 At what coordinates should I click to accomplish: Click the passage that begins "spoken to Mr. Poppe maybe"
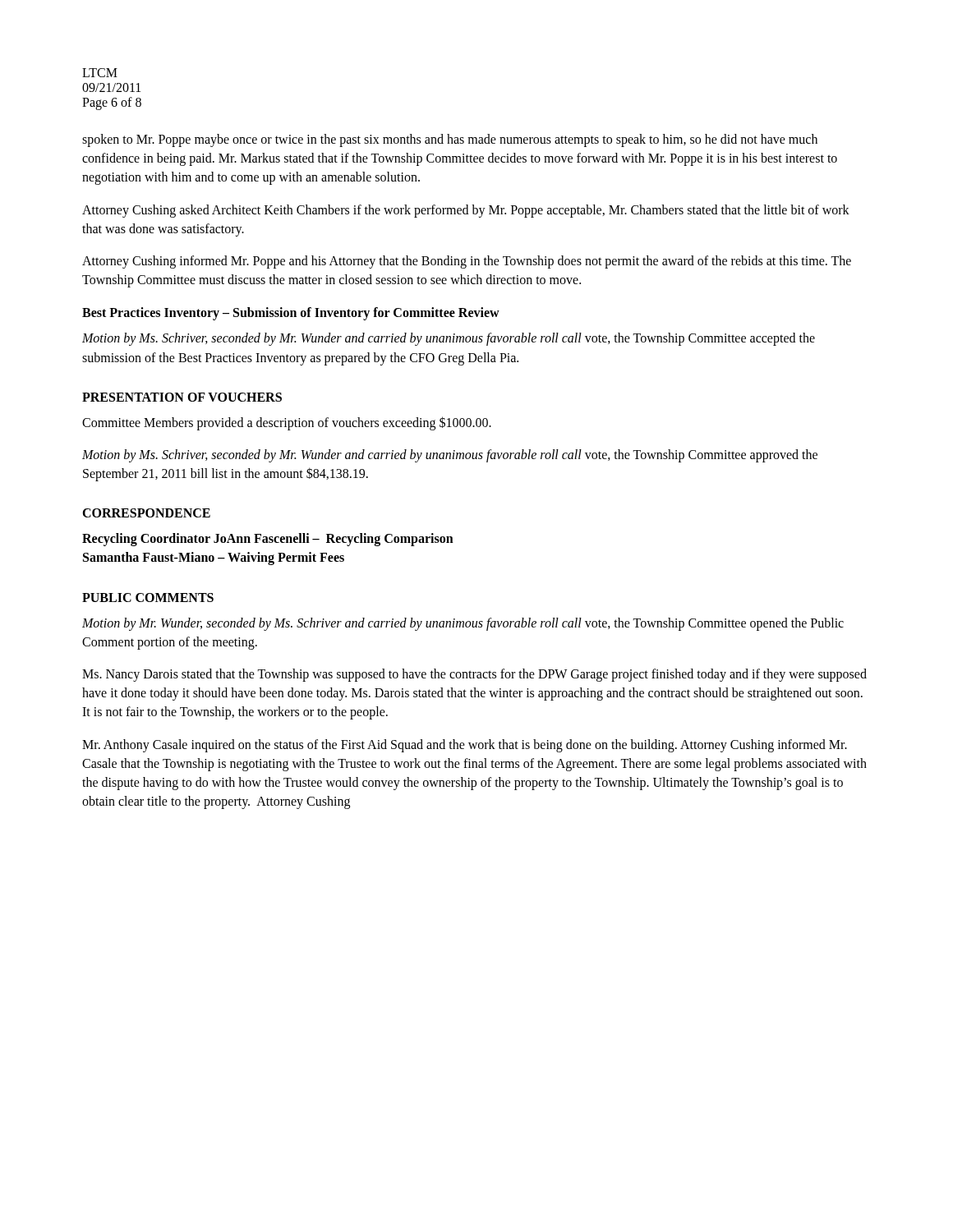pyautogui.click(x=476, y=158)
